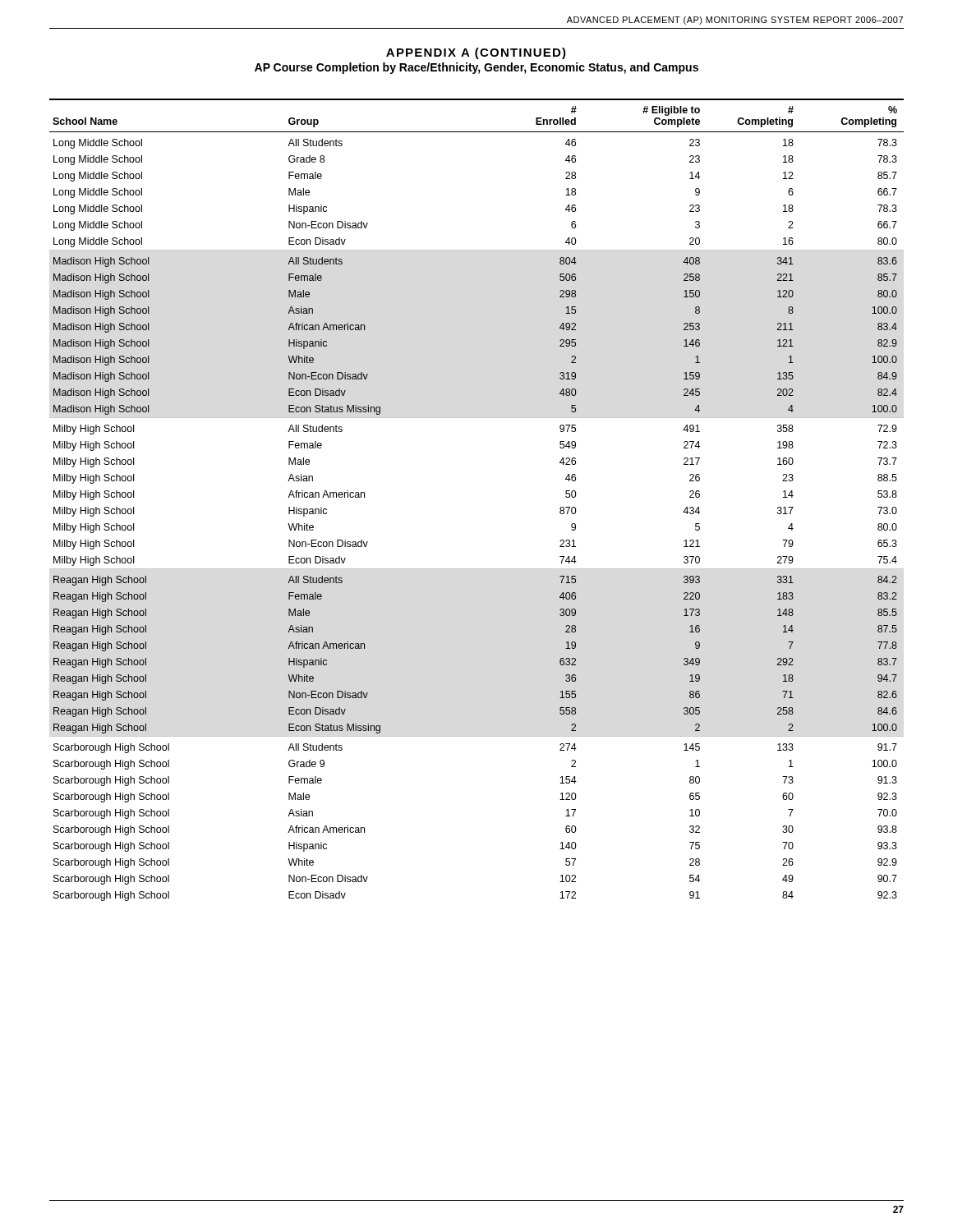Viewport: 953px width, 1232px height.
Task: Locate a table
Action: (476, 501)
